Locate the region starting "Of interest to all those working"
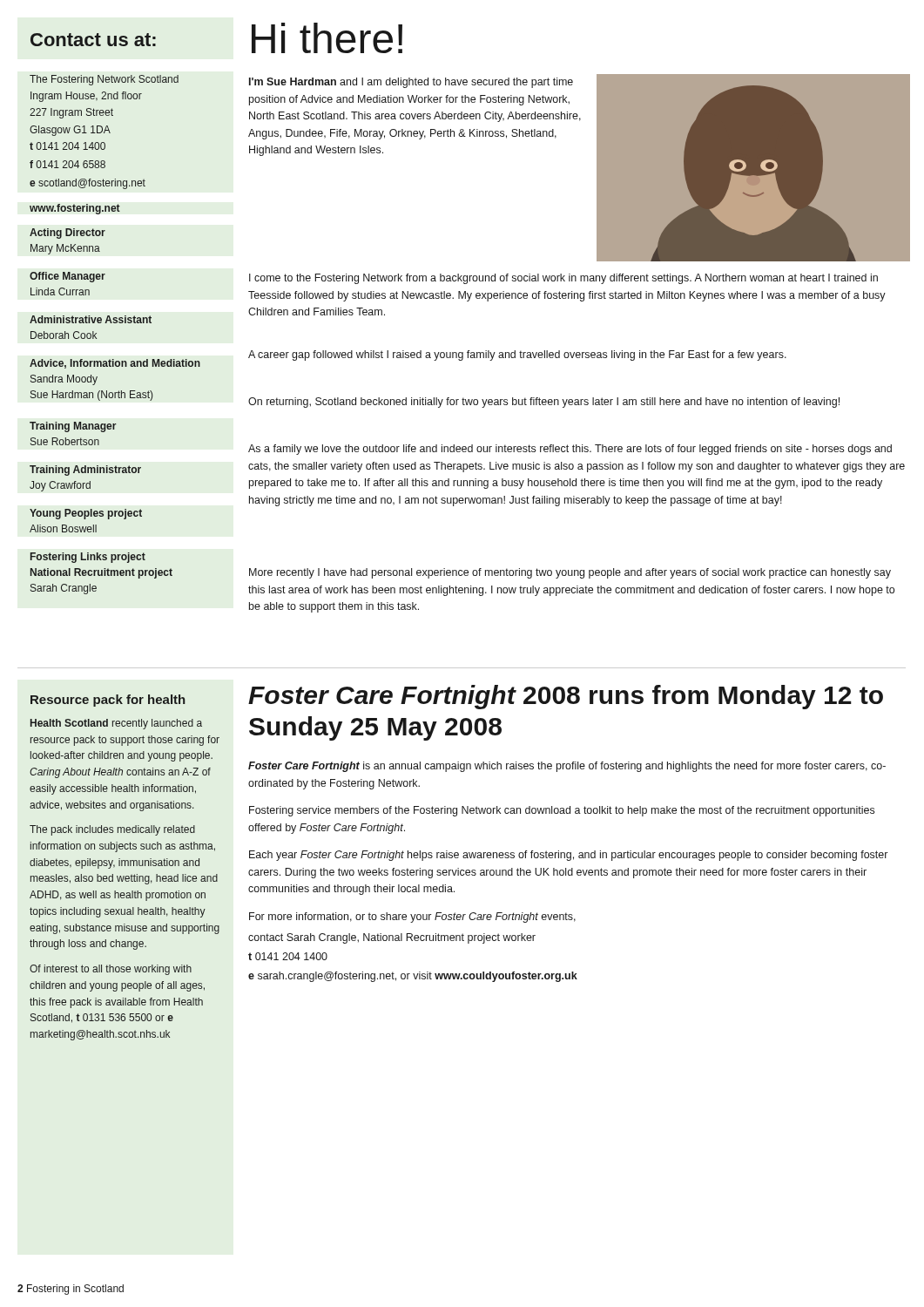924x1307 pixels. [x=125, y=1002]
